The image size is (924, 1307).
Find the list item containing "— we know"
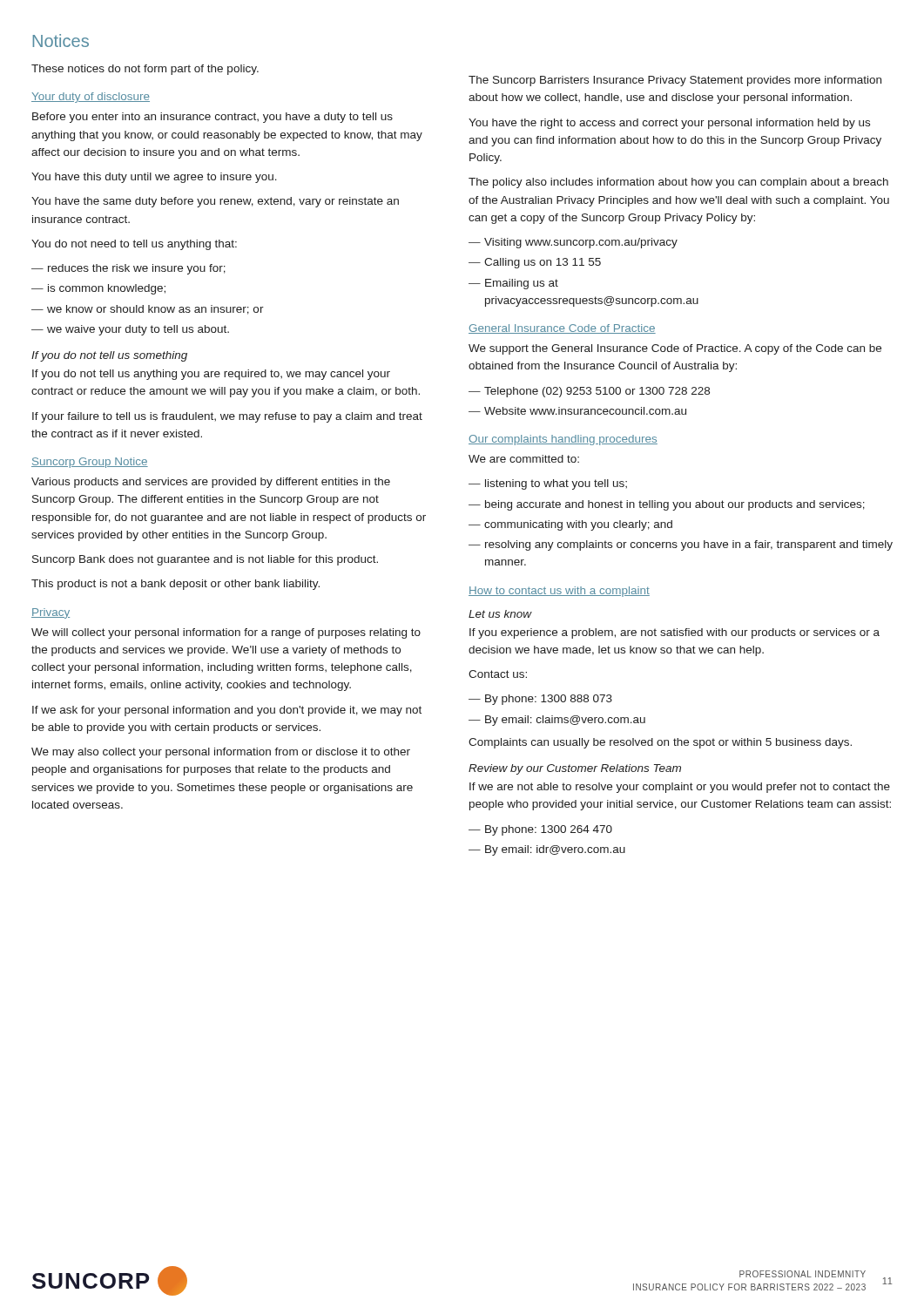click(232, 309)
